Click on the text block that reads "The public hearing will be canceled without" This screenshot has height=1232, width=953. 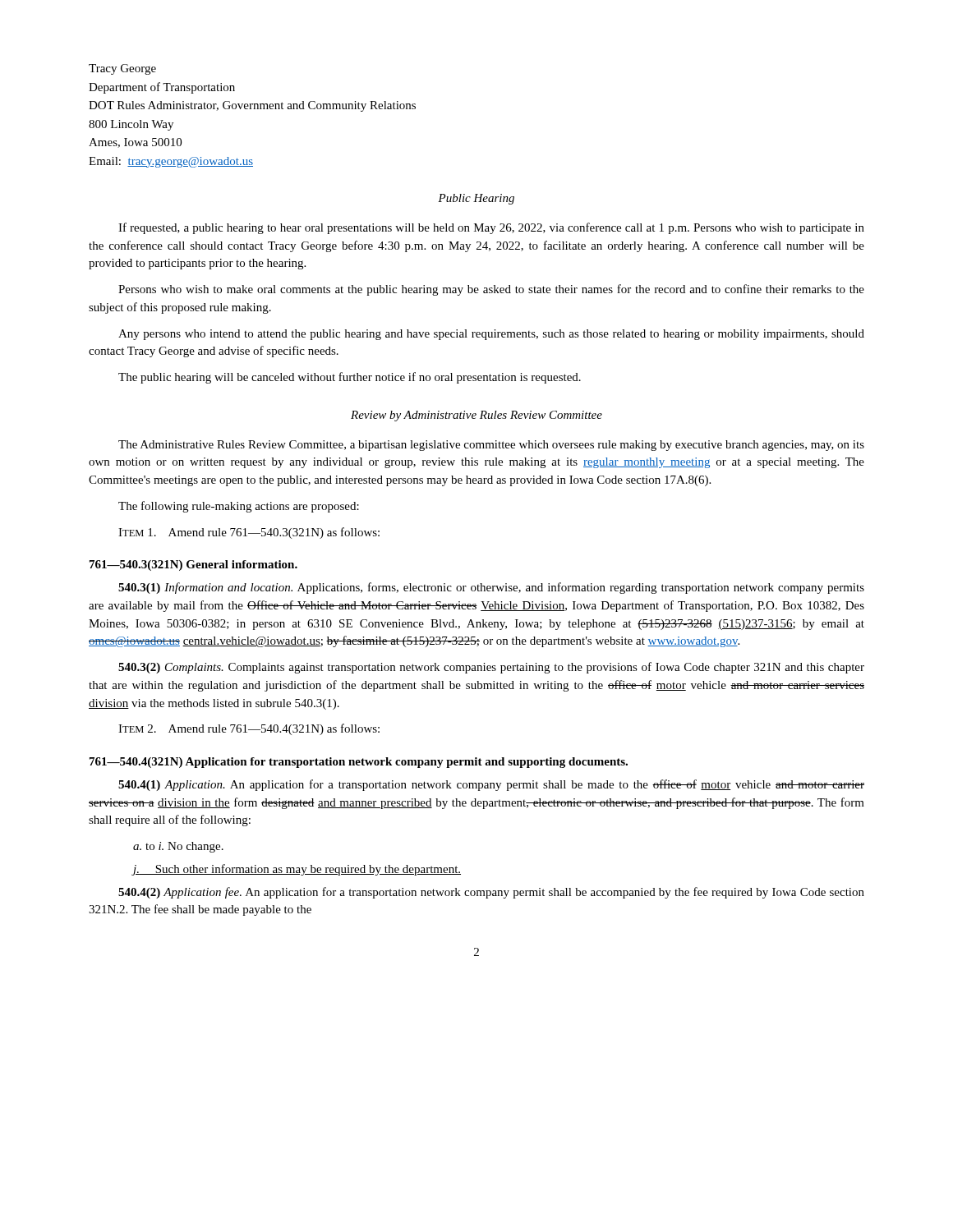pyautogui.click(x=350, y=377)
